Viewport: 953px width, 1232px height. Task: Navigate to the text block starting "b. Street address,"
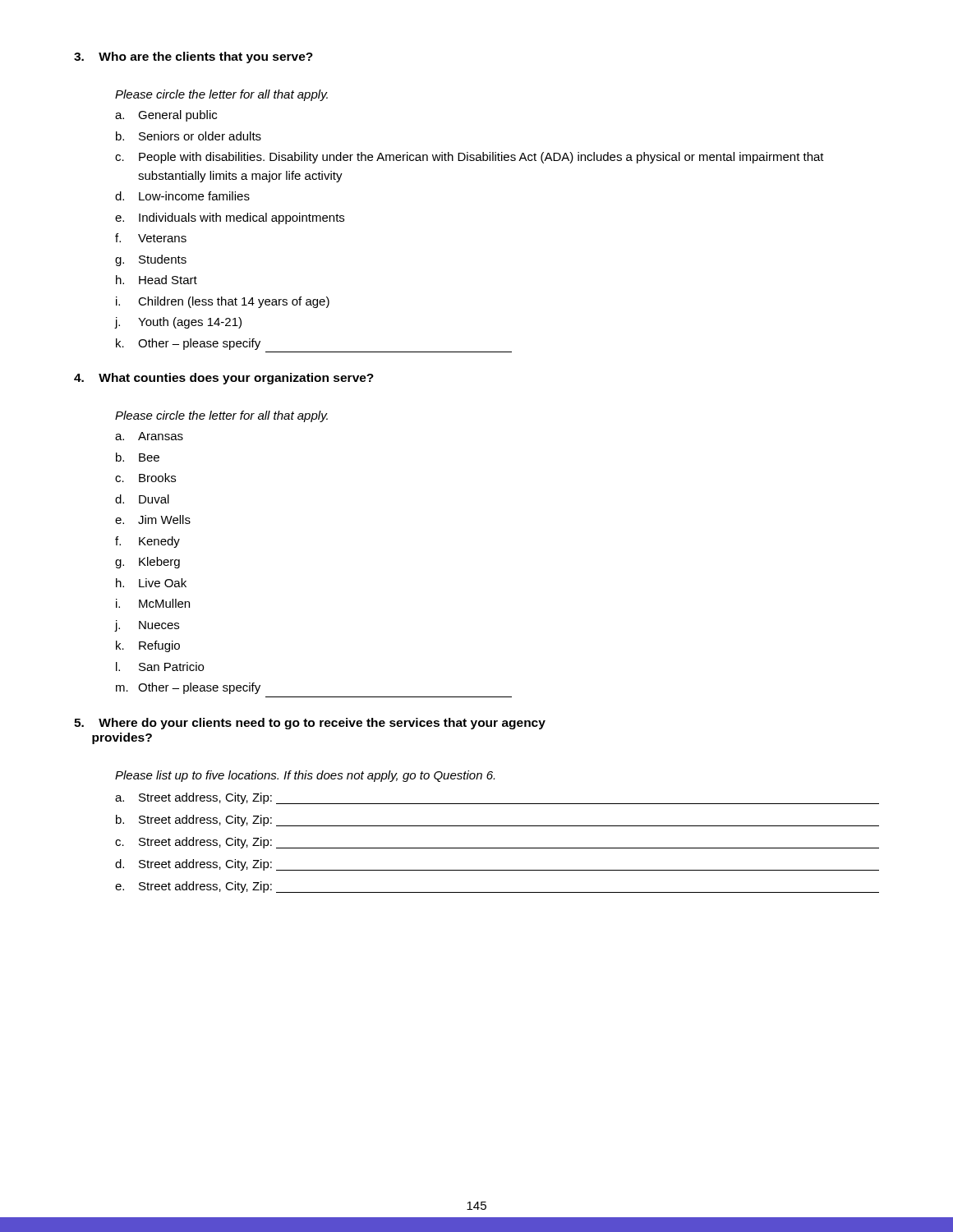[497, 819]
